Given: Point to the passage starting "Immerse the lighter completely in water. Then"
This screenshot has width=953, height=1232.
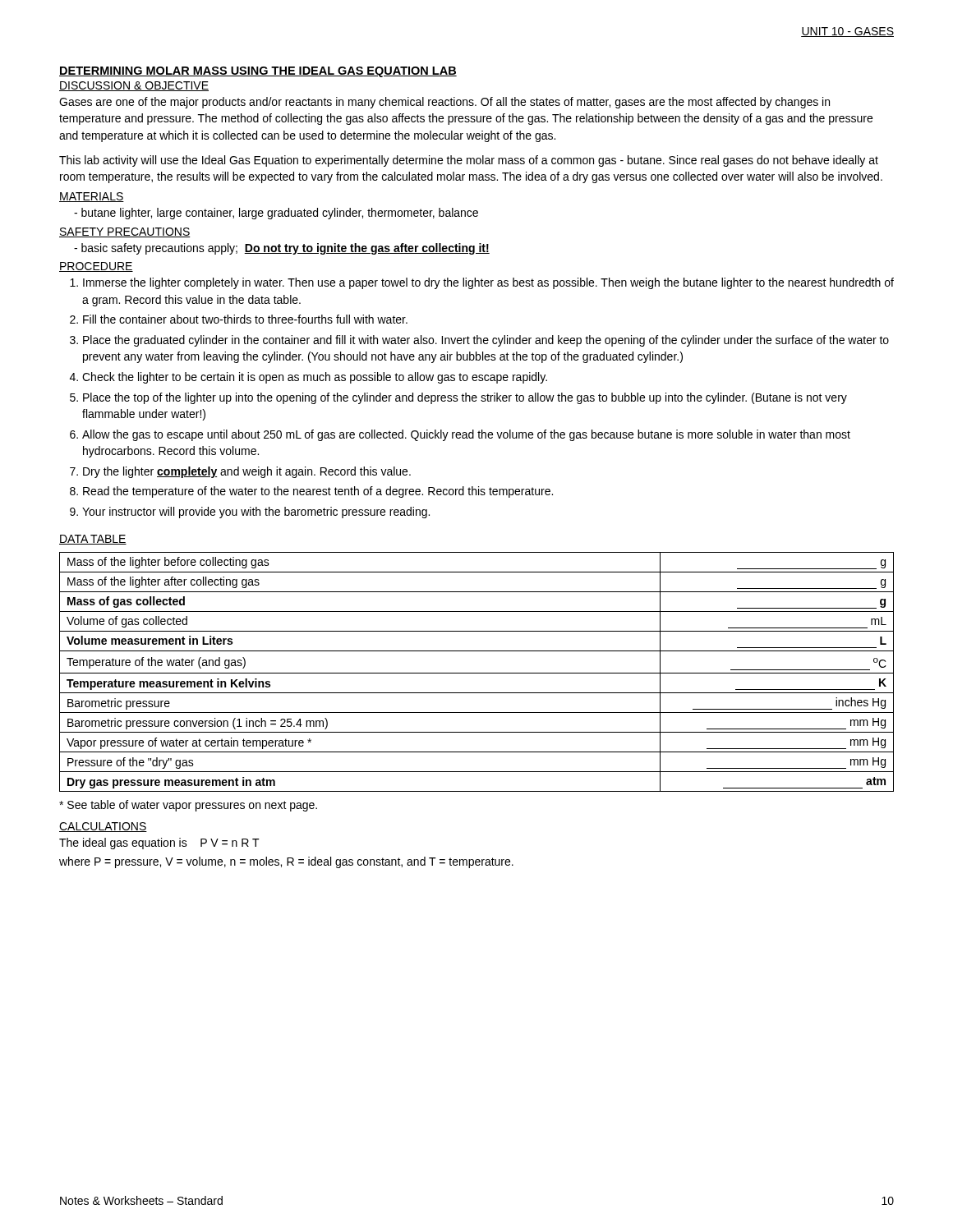Looking at the screenshot, I should click(x=488, y=291).
